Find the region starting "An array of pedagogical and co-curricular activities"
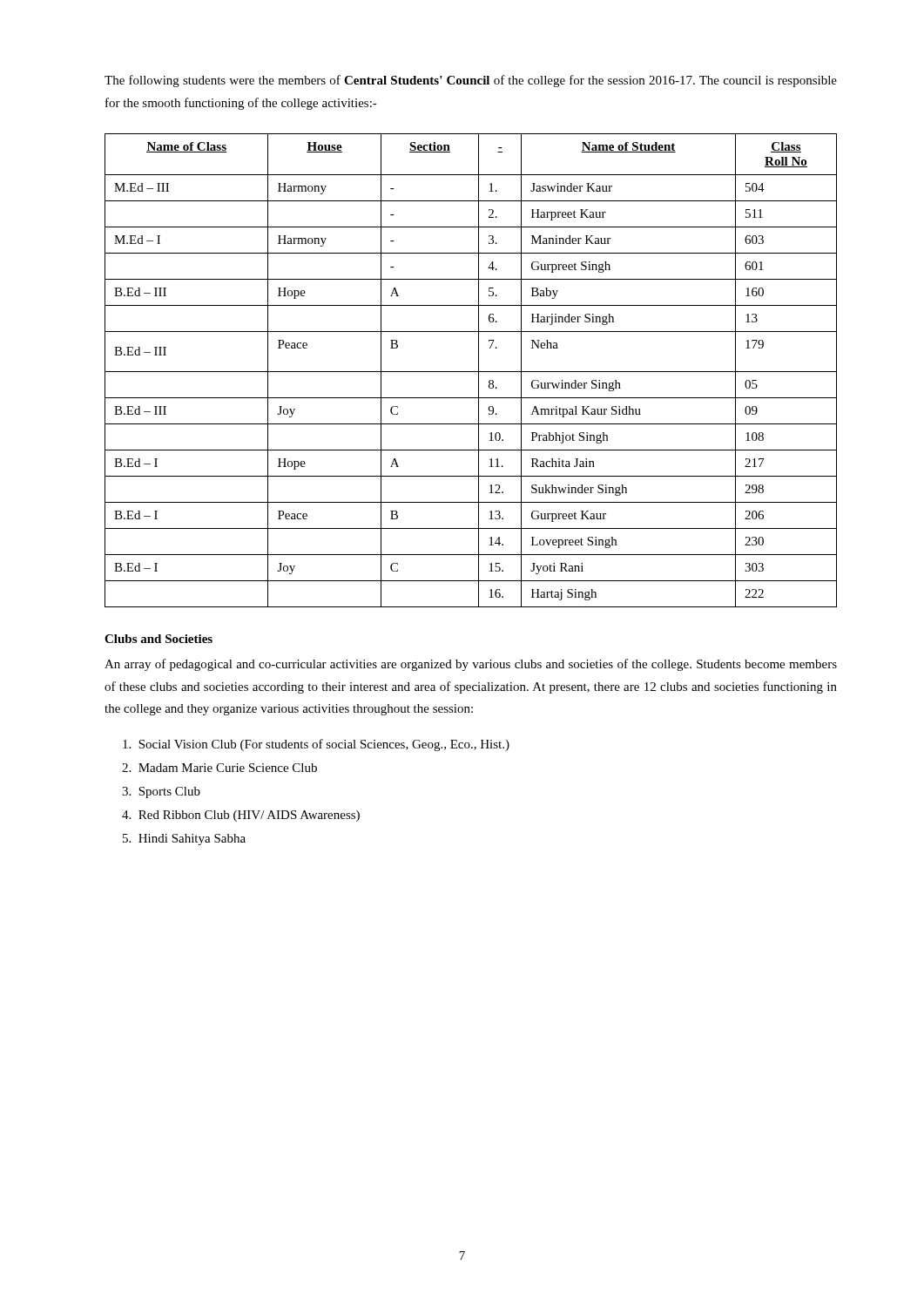Image resolution: width=924 pixels, height=1307 pixels. (471, 686)
